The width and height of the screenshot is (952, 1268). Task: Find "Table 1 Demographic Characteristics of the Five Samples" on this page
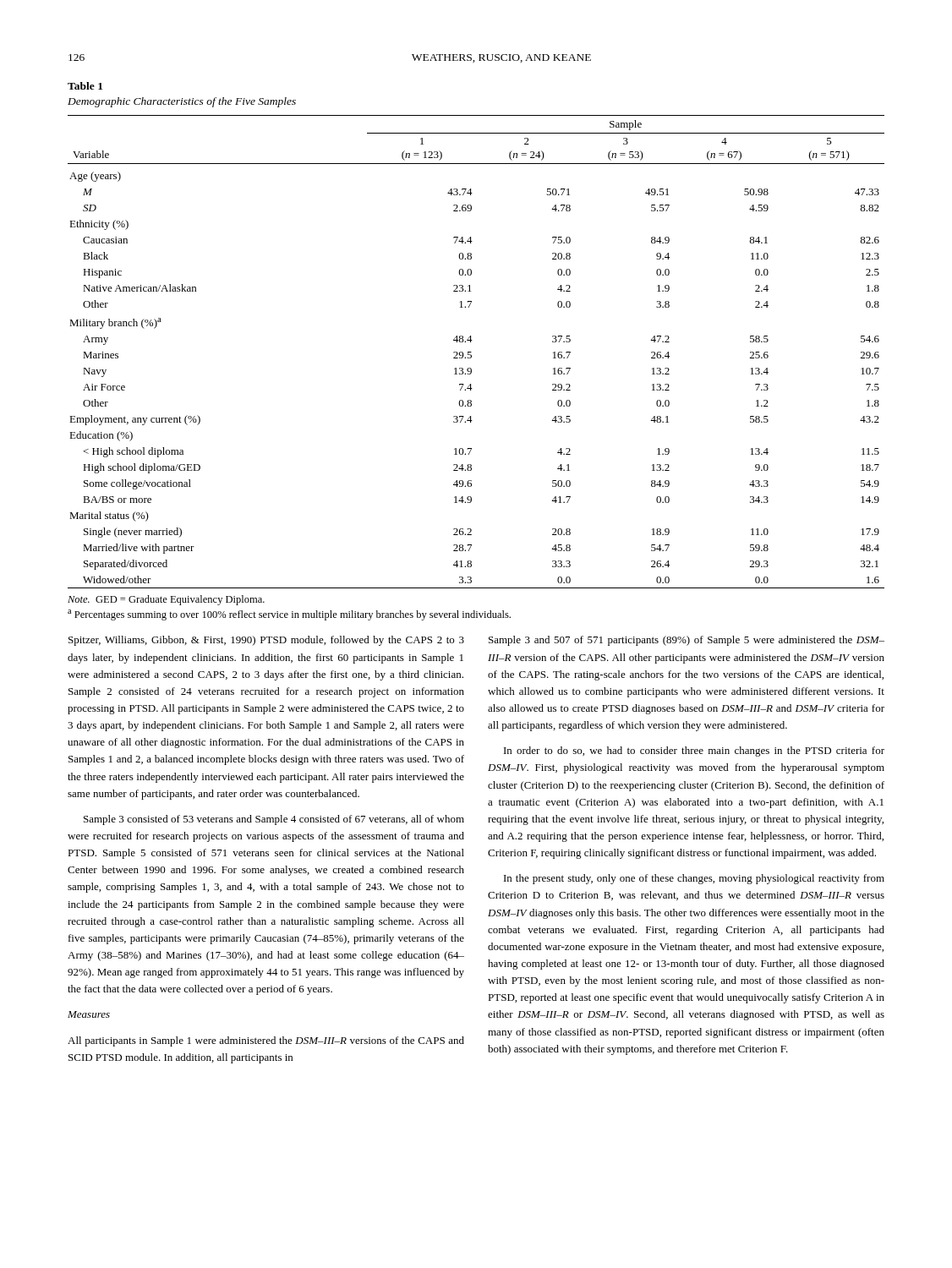pyautogui.click(x=85, y=86)
